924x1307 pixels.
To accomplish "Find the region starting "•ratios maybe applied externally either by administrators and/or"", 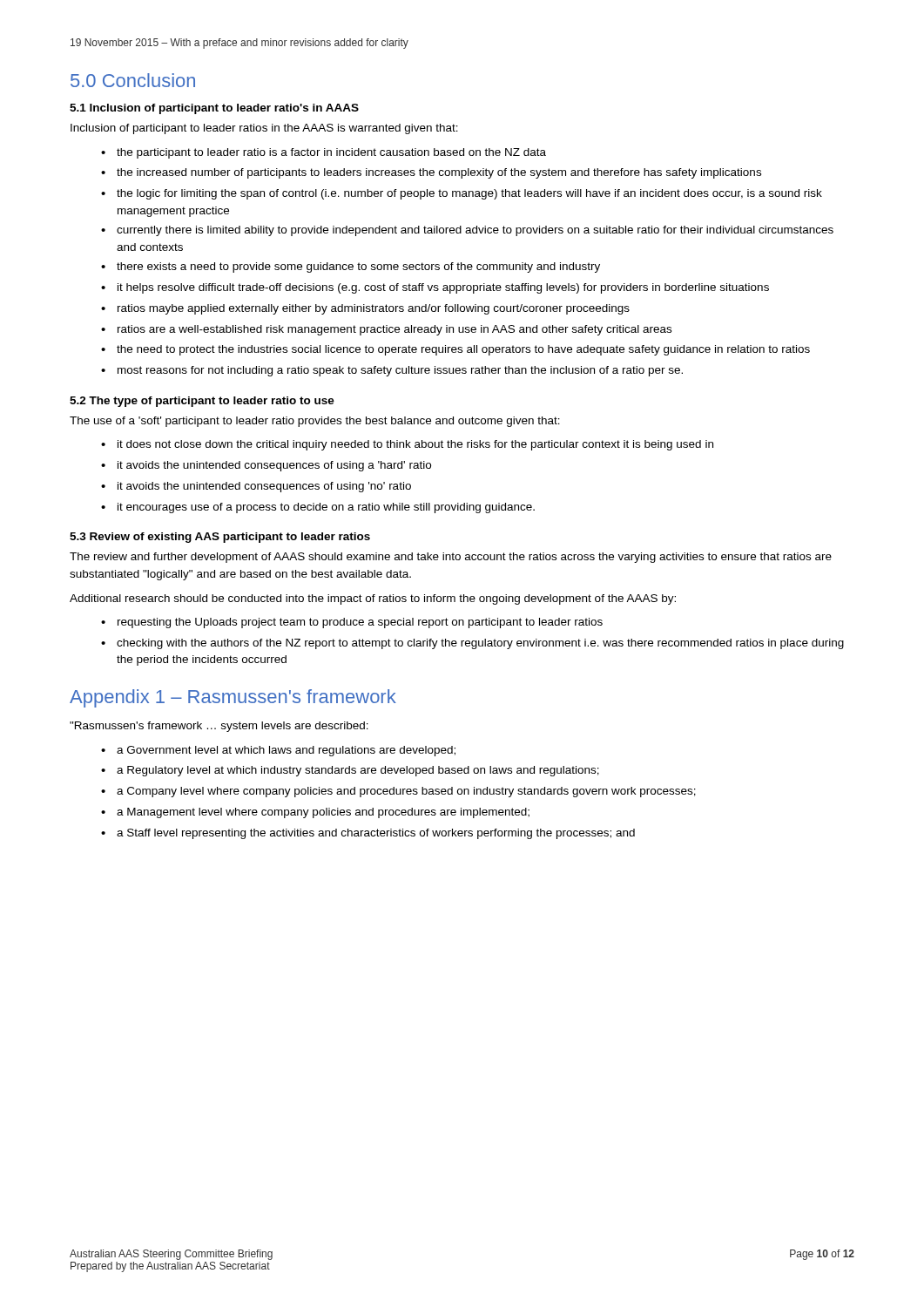I will click(x=478, y=309).
